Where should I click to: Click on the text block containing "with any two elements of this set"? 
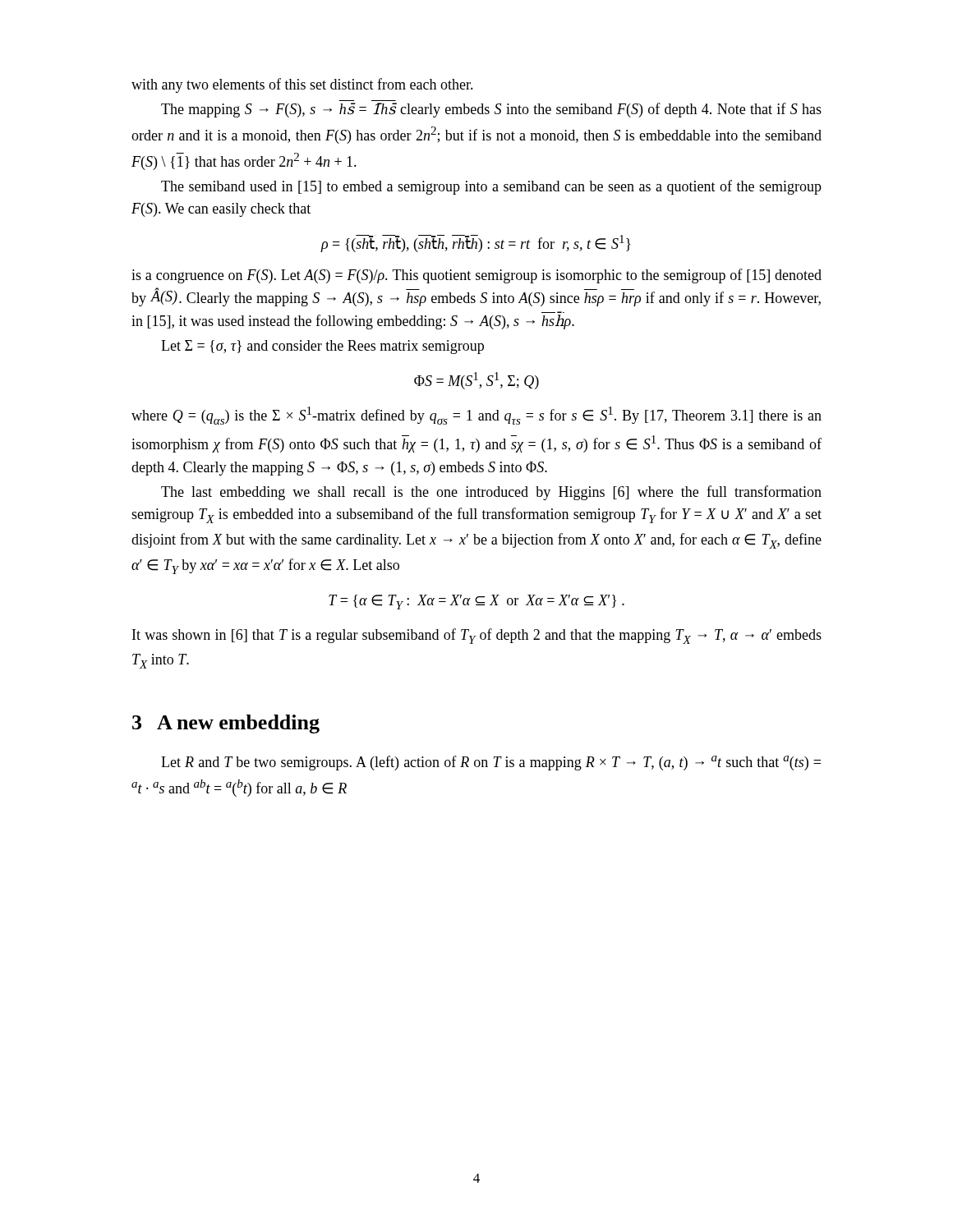coord(476,85)
